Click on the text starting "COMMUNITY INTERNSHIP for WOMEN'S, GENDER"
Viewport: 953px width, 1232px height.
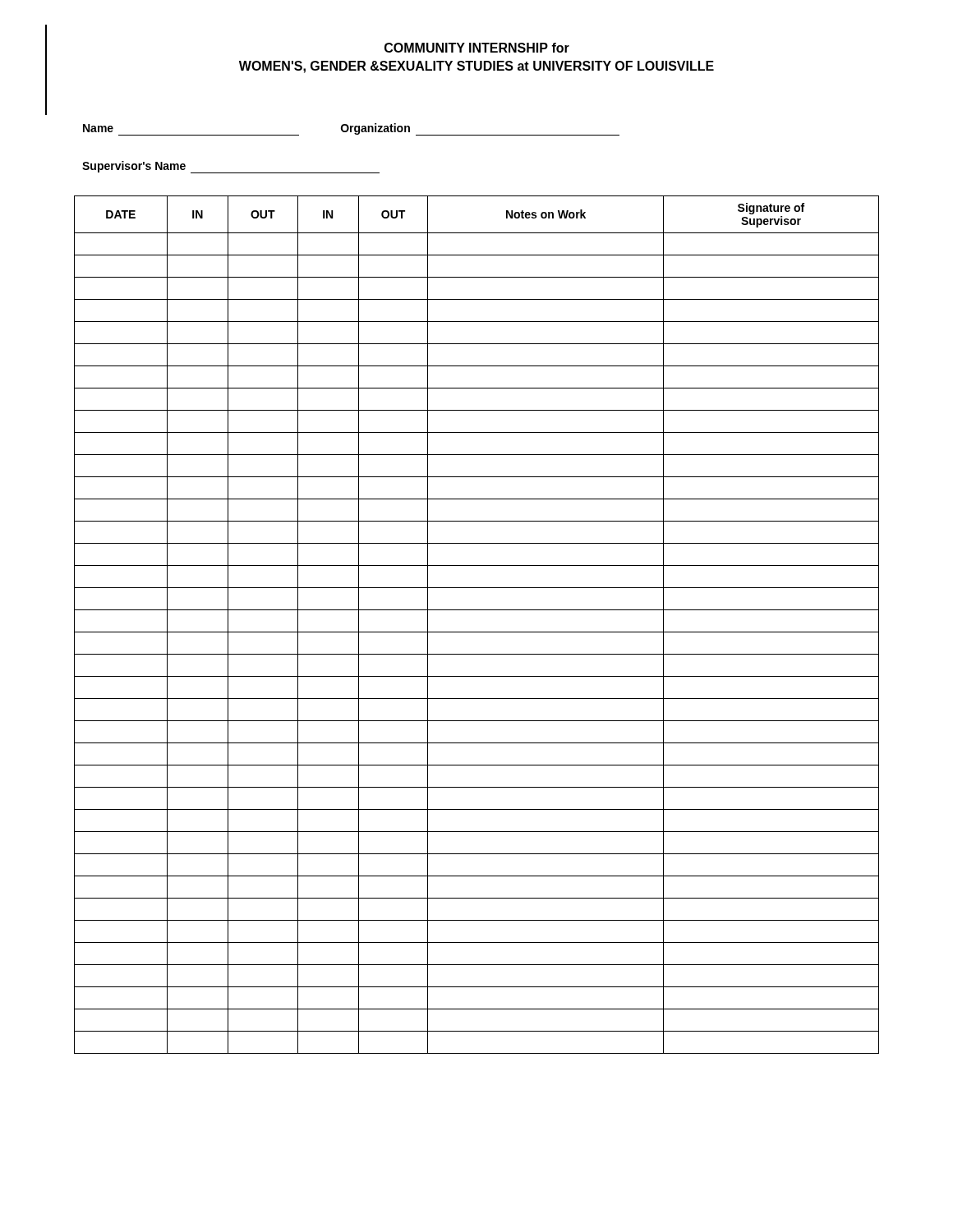[x=476, y=58]
